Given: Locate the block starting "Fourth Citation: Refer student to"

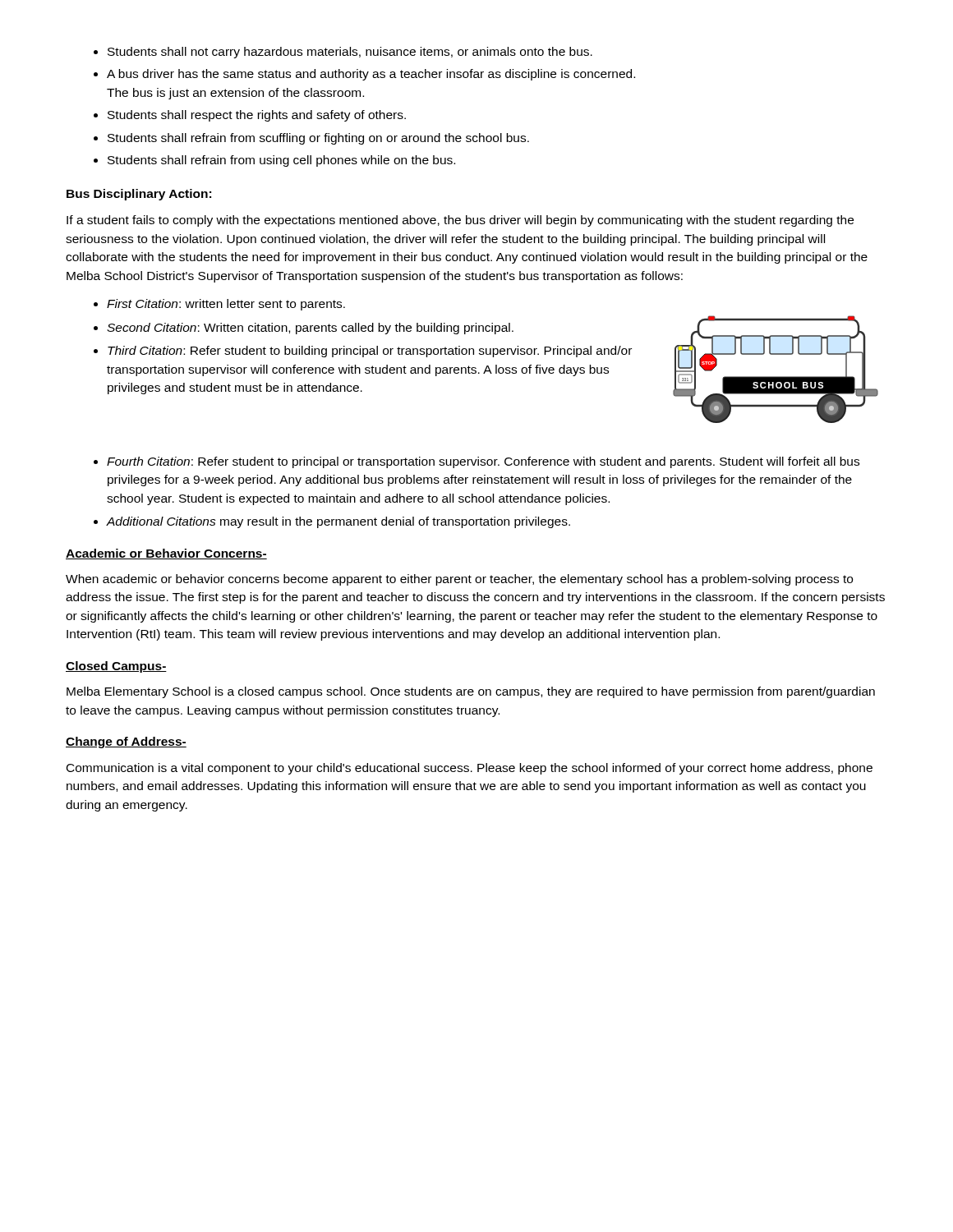Looking at the screenshot, I should [483, 479].
